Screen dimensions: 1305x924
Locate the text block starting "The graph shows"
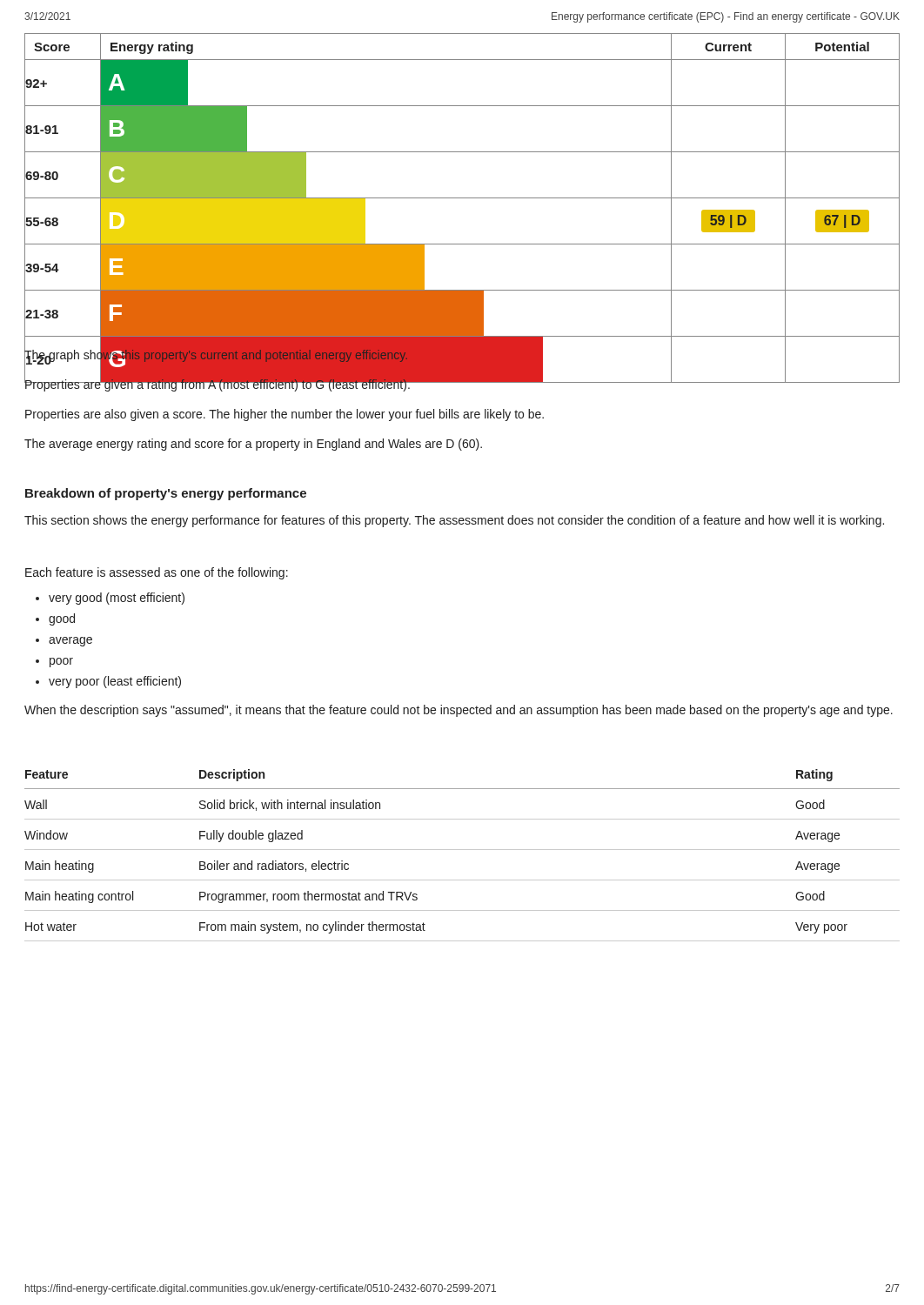462,355
